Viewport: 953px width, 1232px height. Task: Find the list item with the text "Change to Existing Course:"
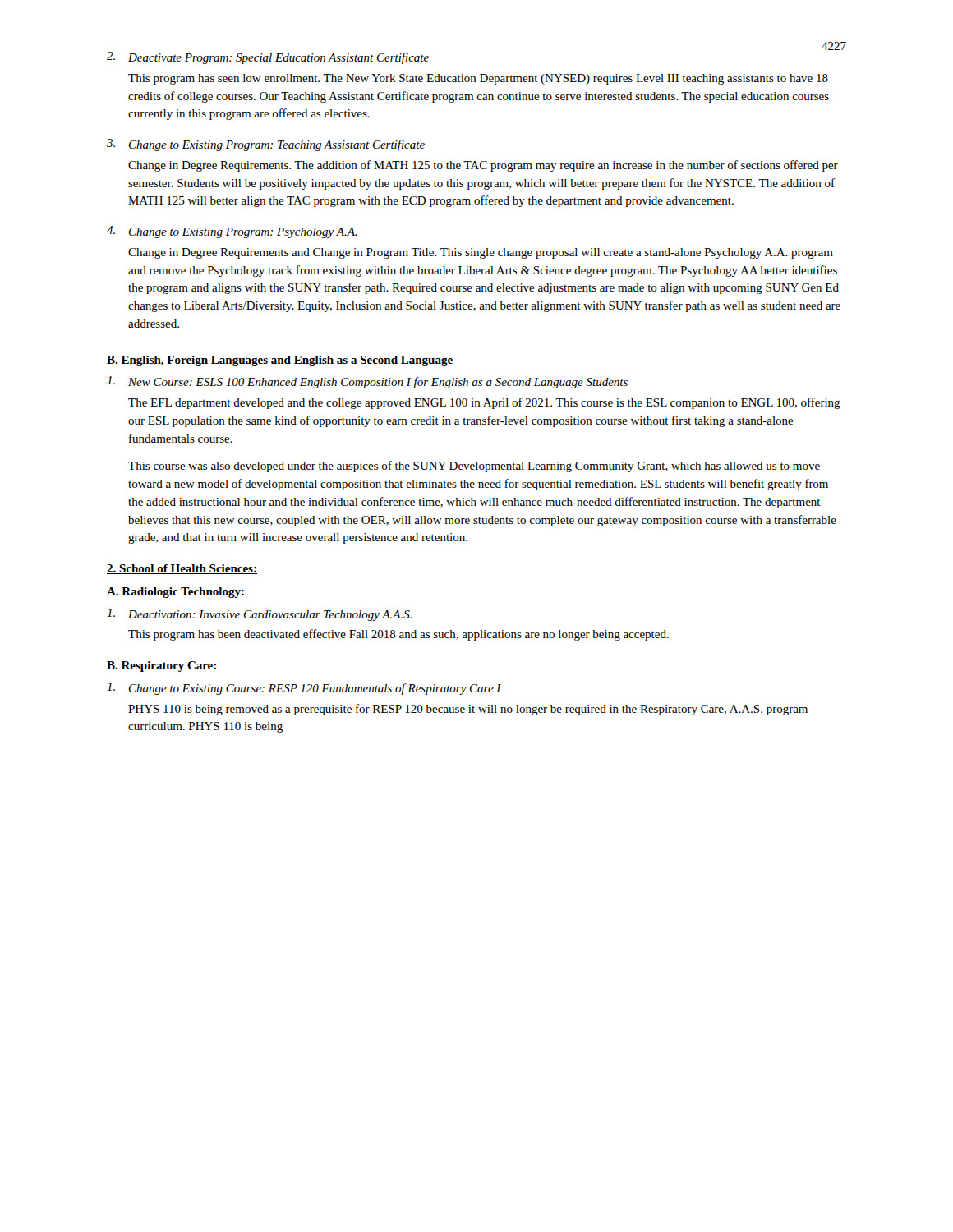476,708
